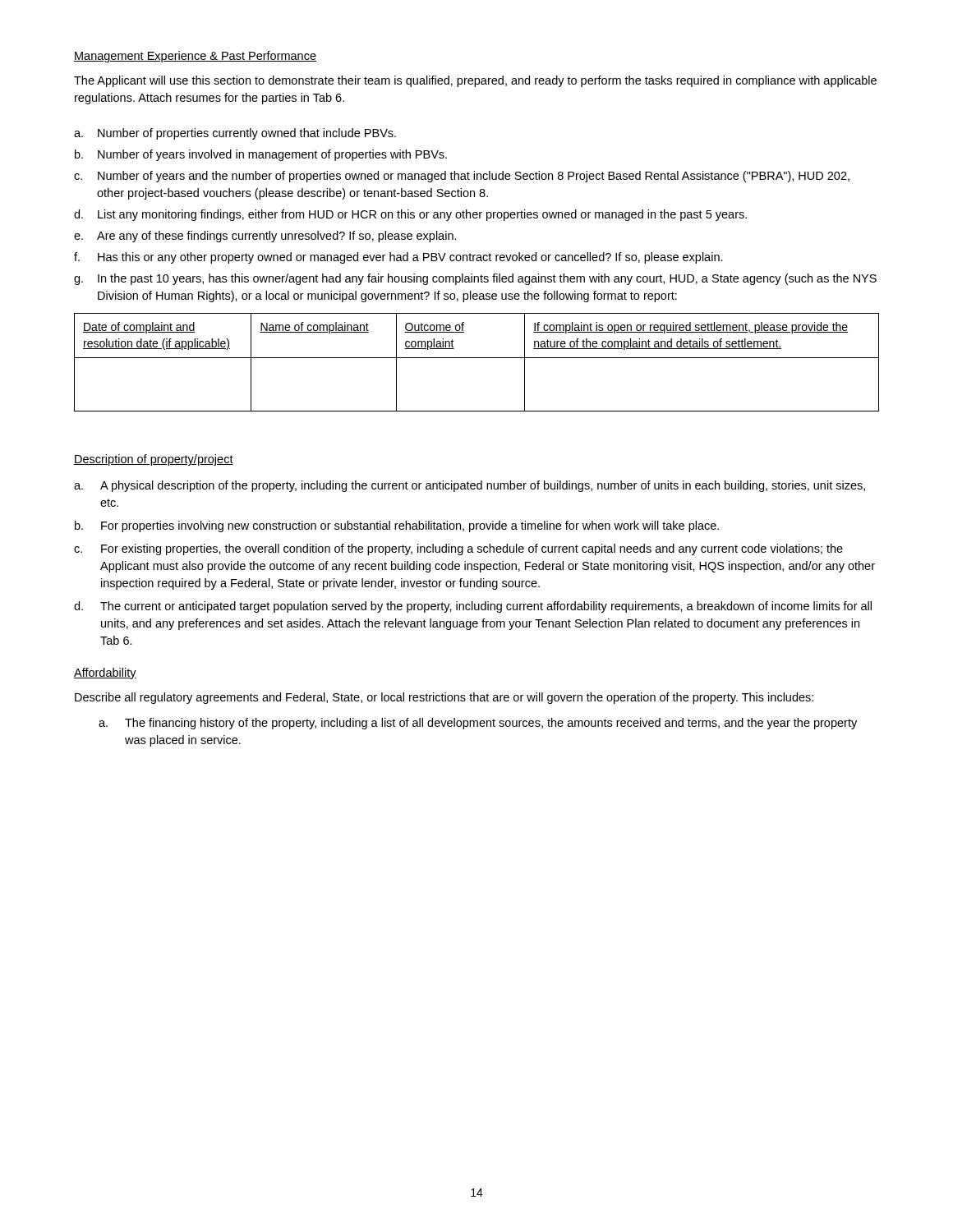Select the list item containing "a. A physical"
953x1232 pixels.
point(476,495)
